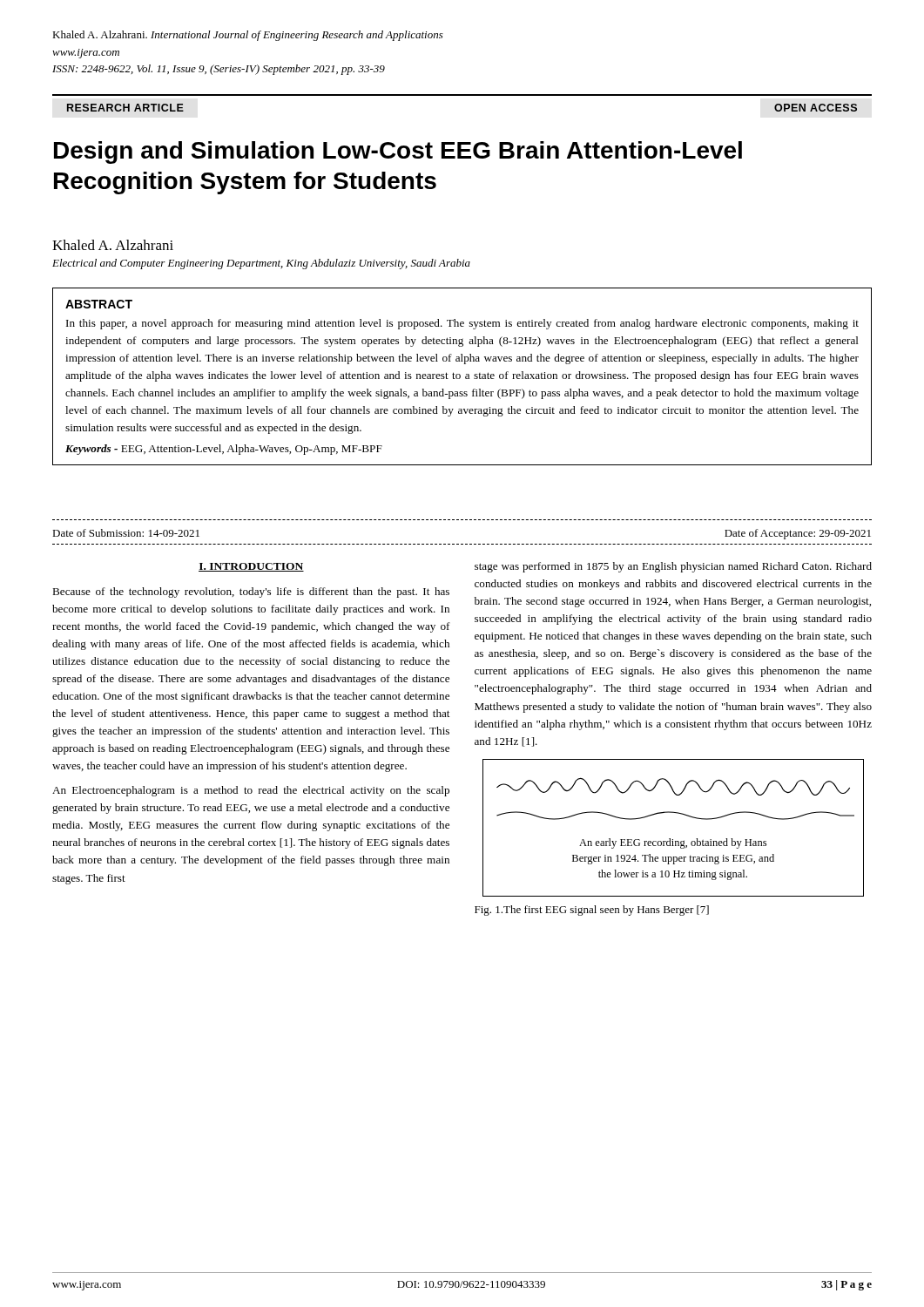Locate the text "RESEARCH ARTICLE"
The width and height of the screenshot is (924, 1307).
click(125, 108)
